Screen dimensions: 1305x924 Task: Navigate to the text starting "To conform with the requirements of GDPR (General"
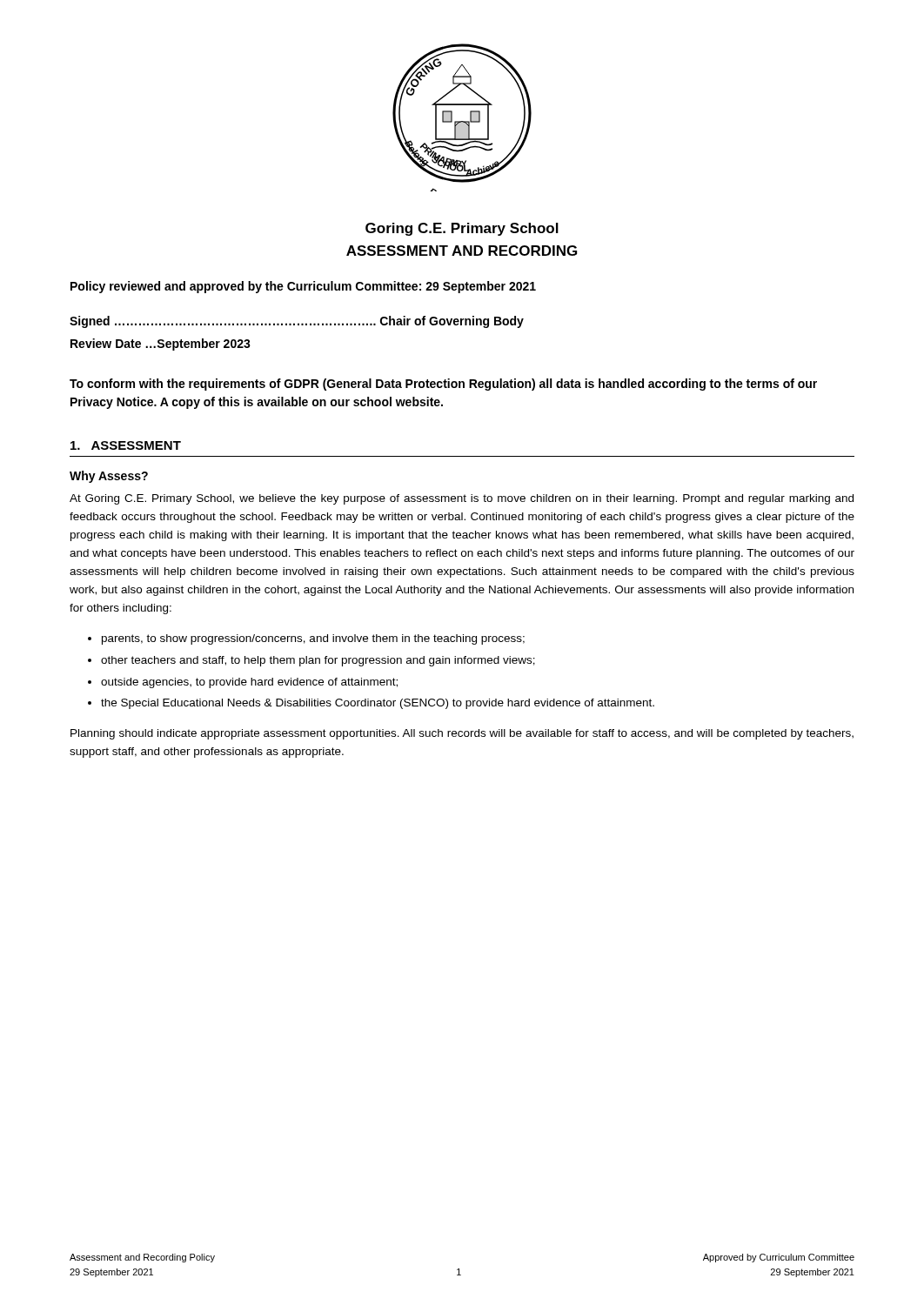pyautogui.click(x=443, y=393)
